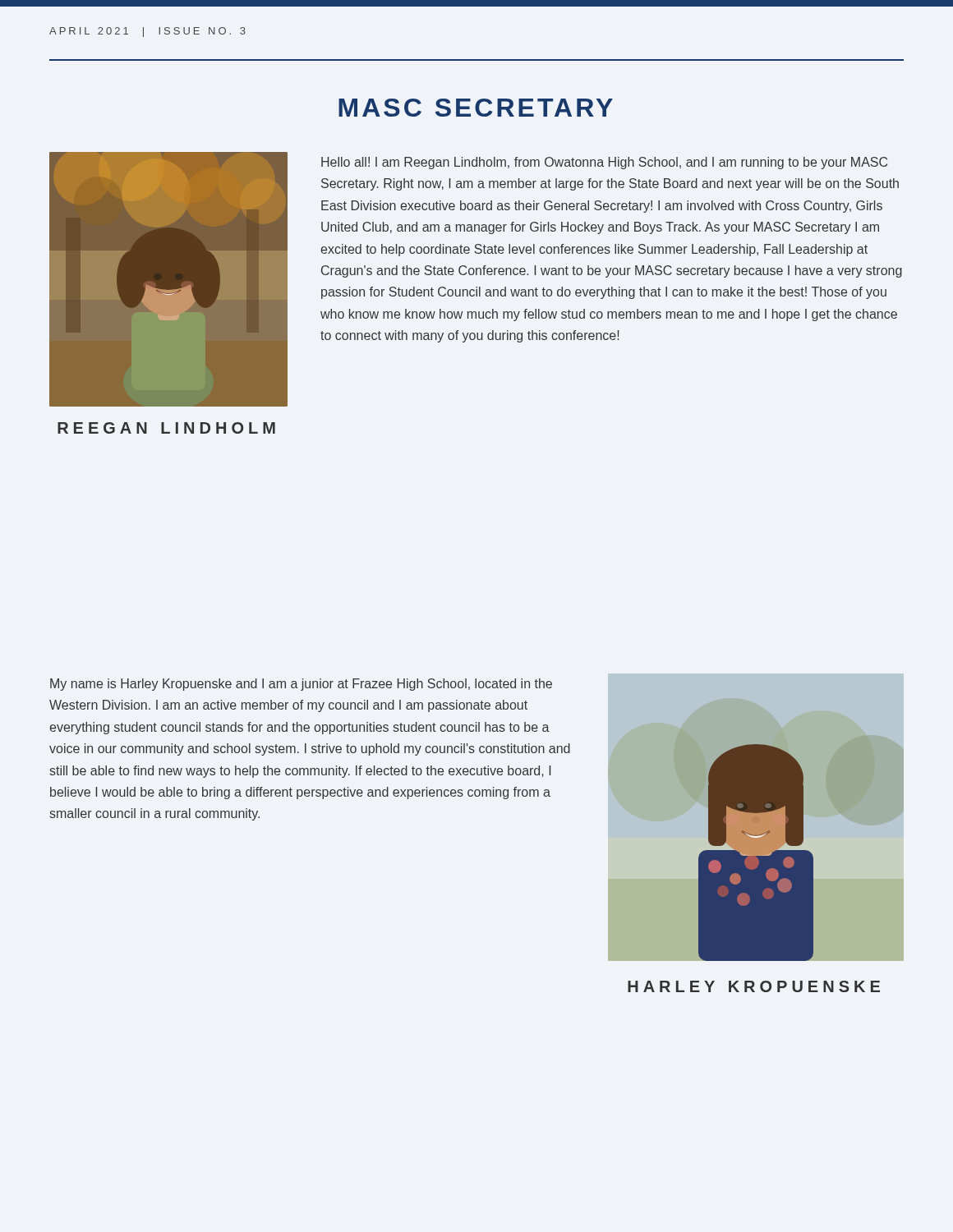The height and width of the screenshot is (1232, 953).
Task: Select the title that says "MASC Secretary"
Action: point(476,105)
